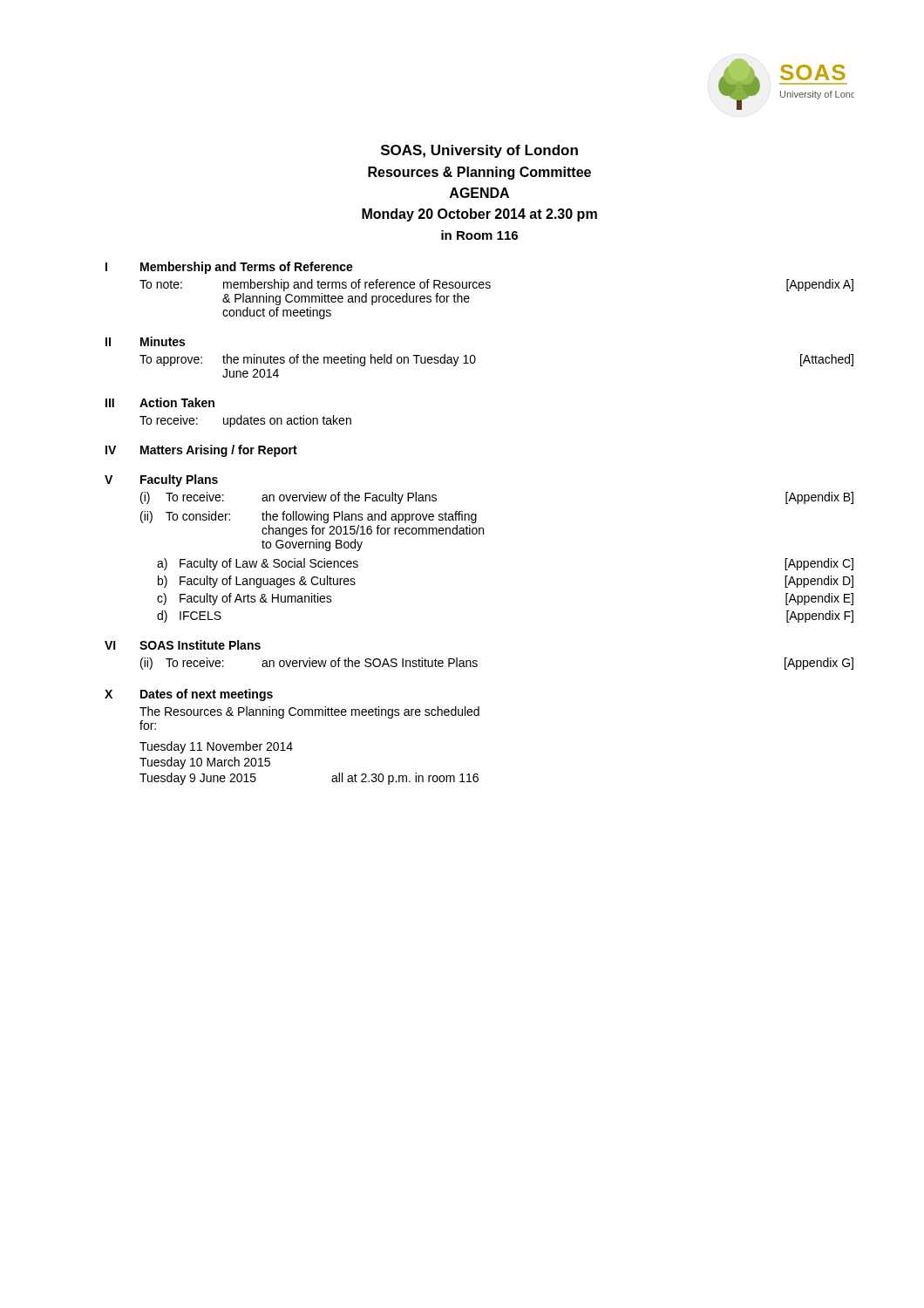Where is the passage that starts "a) Faculty of Law & Social Sciences"?
This screenshot has height=1308, width=924.
pos(250,564)
